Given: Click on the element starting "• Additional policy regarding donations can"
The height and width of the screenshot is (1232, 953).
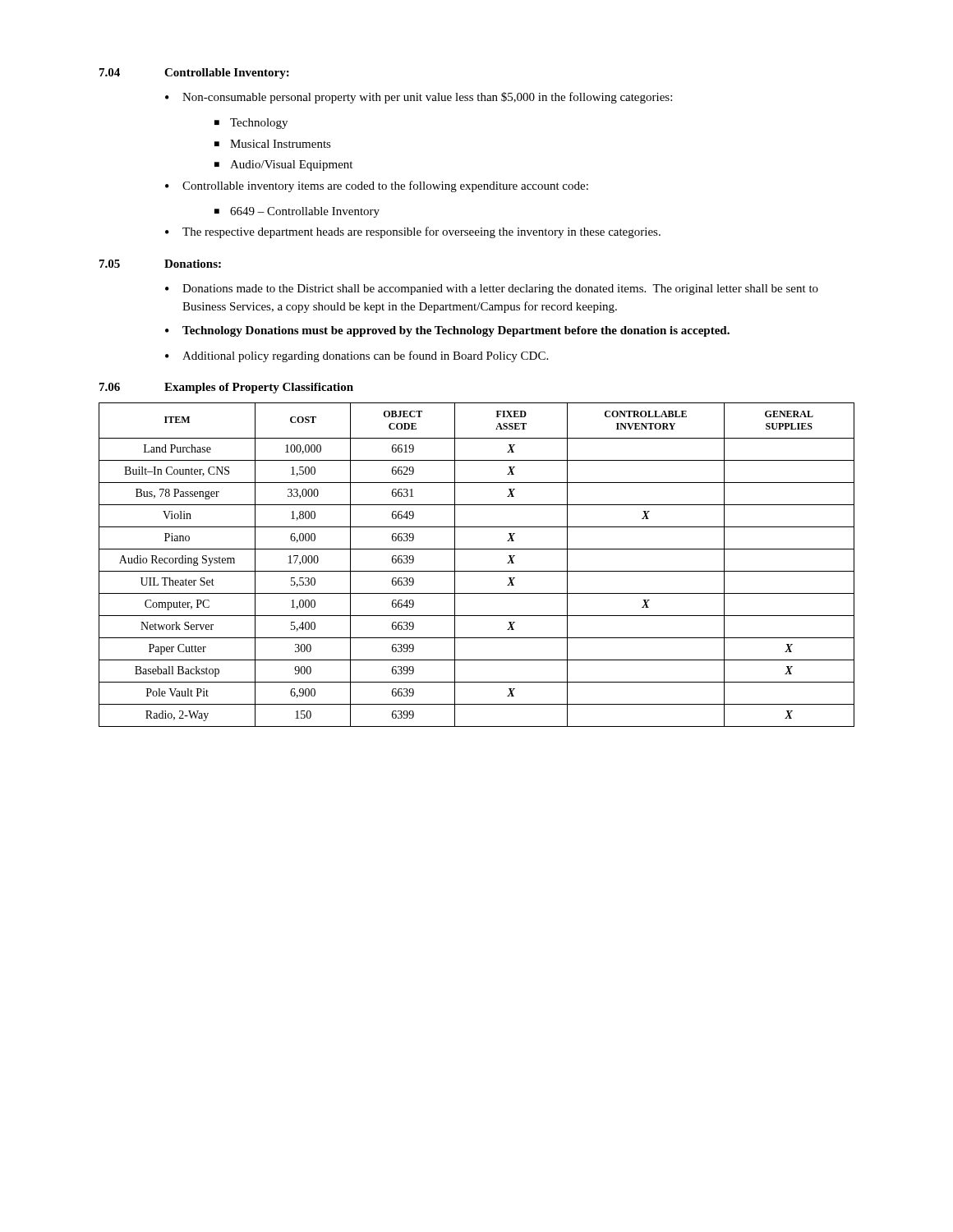Looking at the screenshot, I should pyautogui.click(x=509, y=357).
